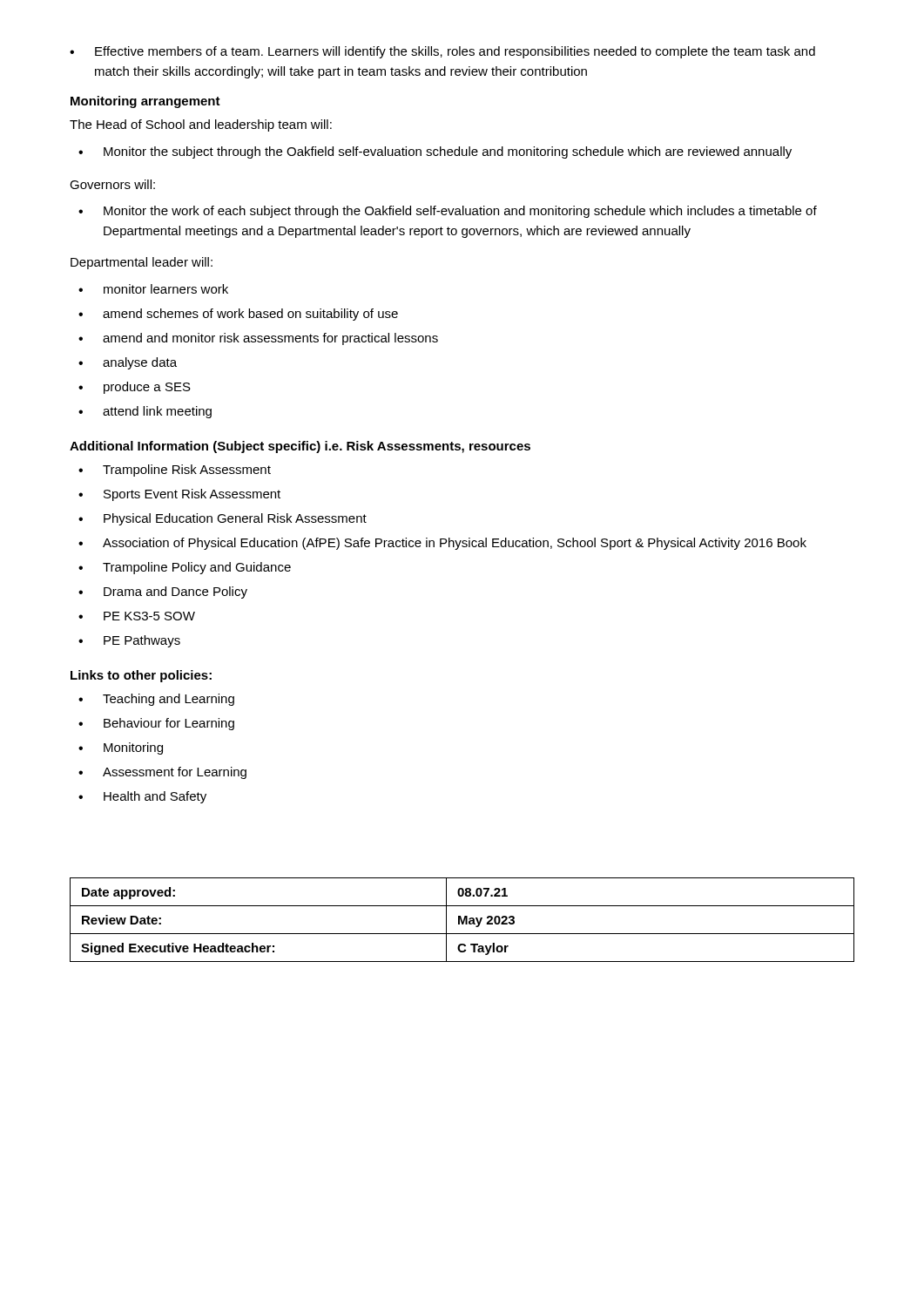This screenshot has height=1307, width=924.
Task: Locate the list item containing "• Physical Education General Risk Assessment"
Action: [x=223, y=519]
